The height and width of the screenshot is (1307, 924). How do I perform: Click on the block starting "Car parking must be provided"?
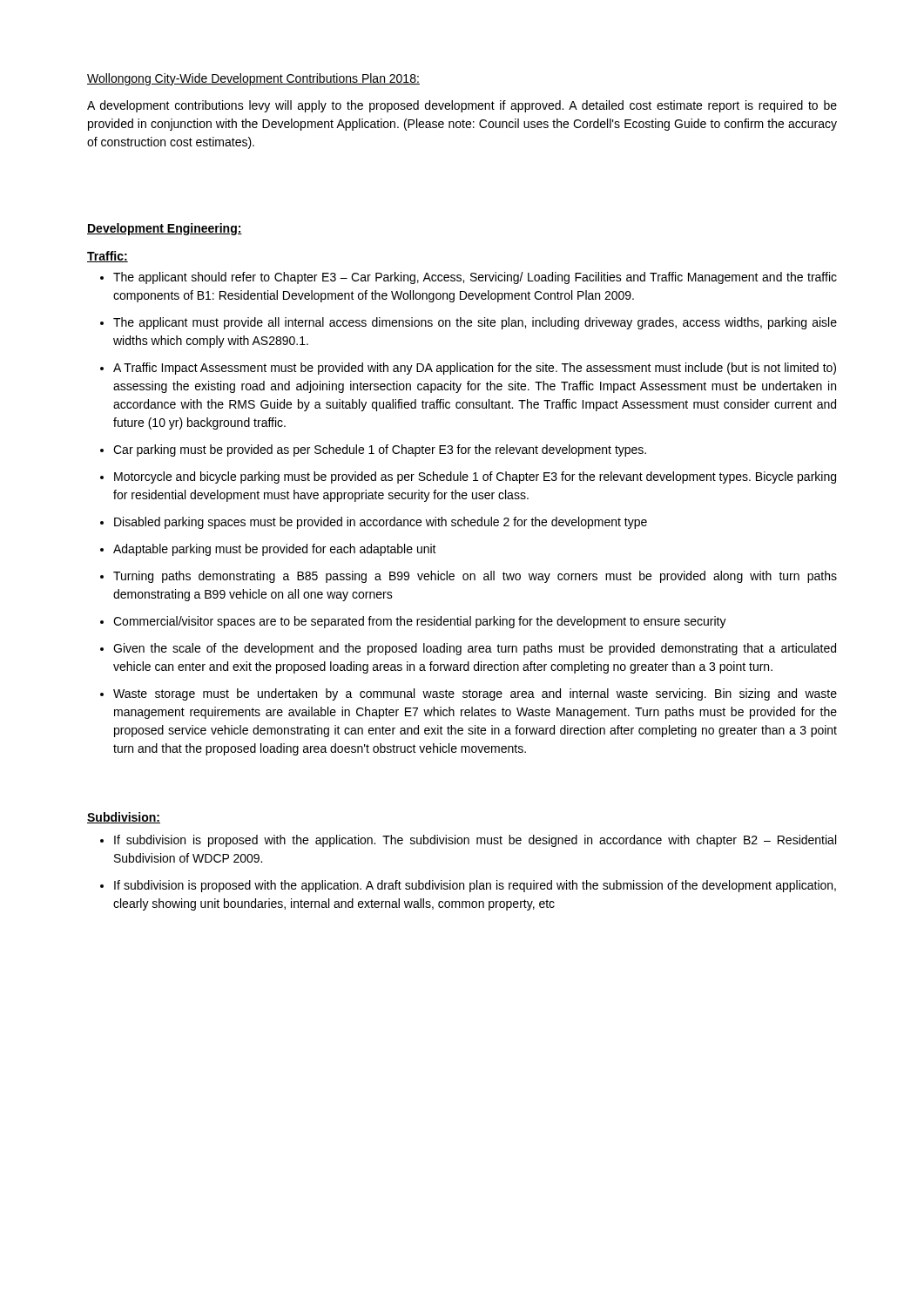click(x=462, y=450)
